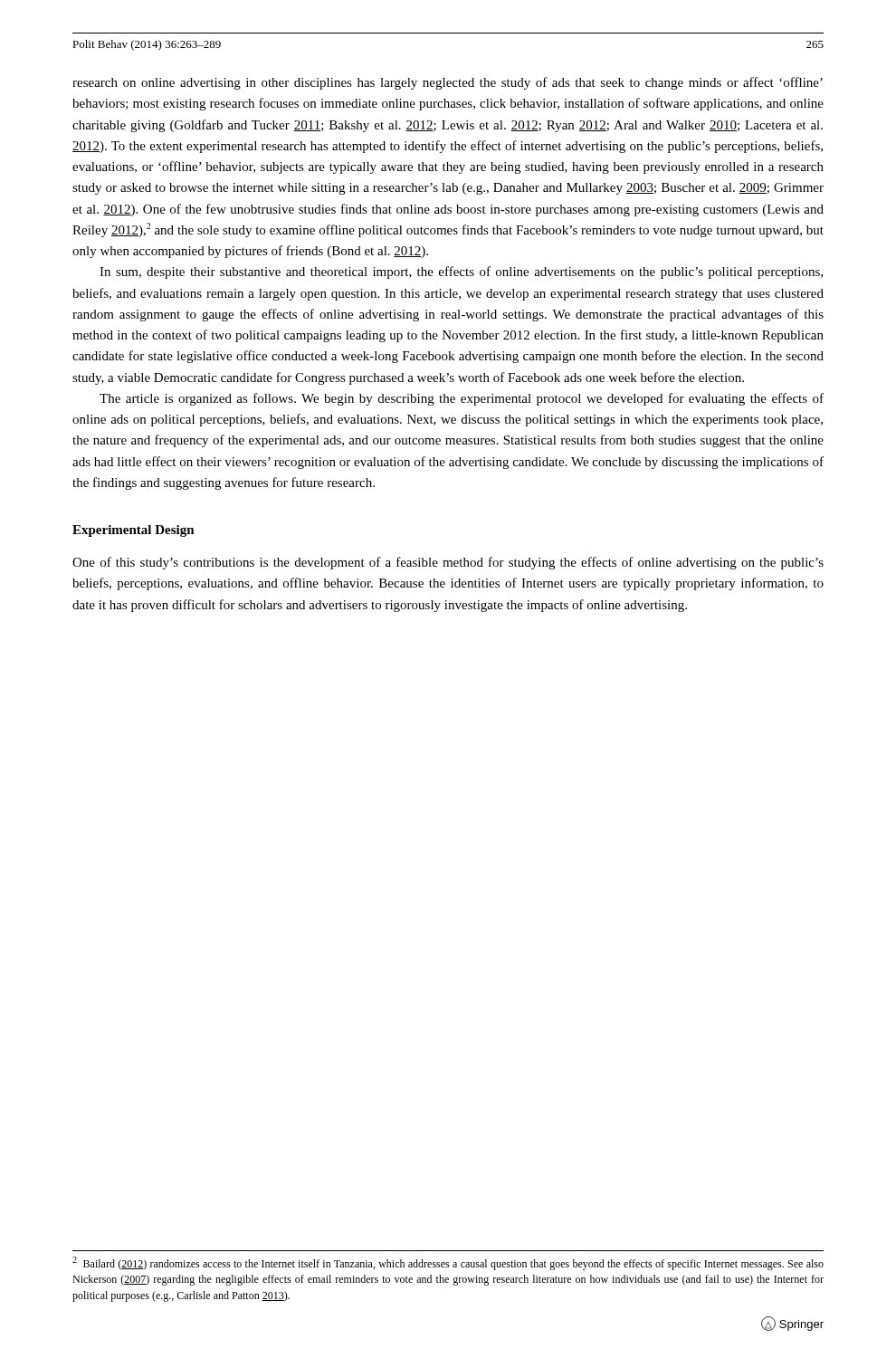
Task: Find the block starting "One of this"
Action: tap(448, 584)
